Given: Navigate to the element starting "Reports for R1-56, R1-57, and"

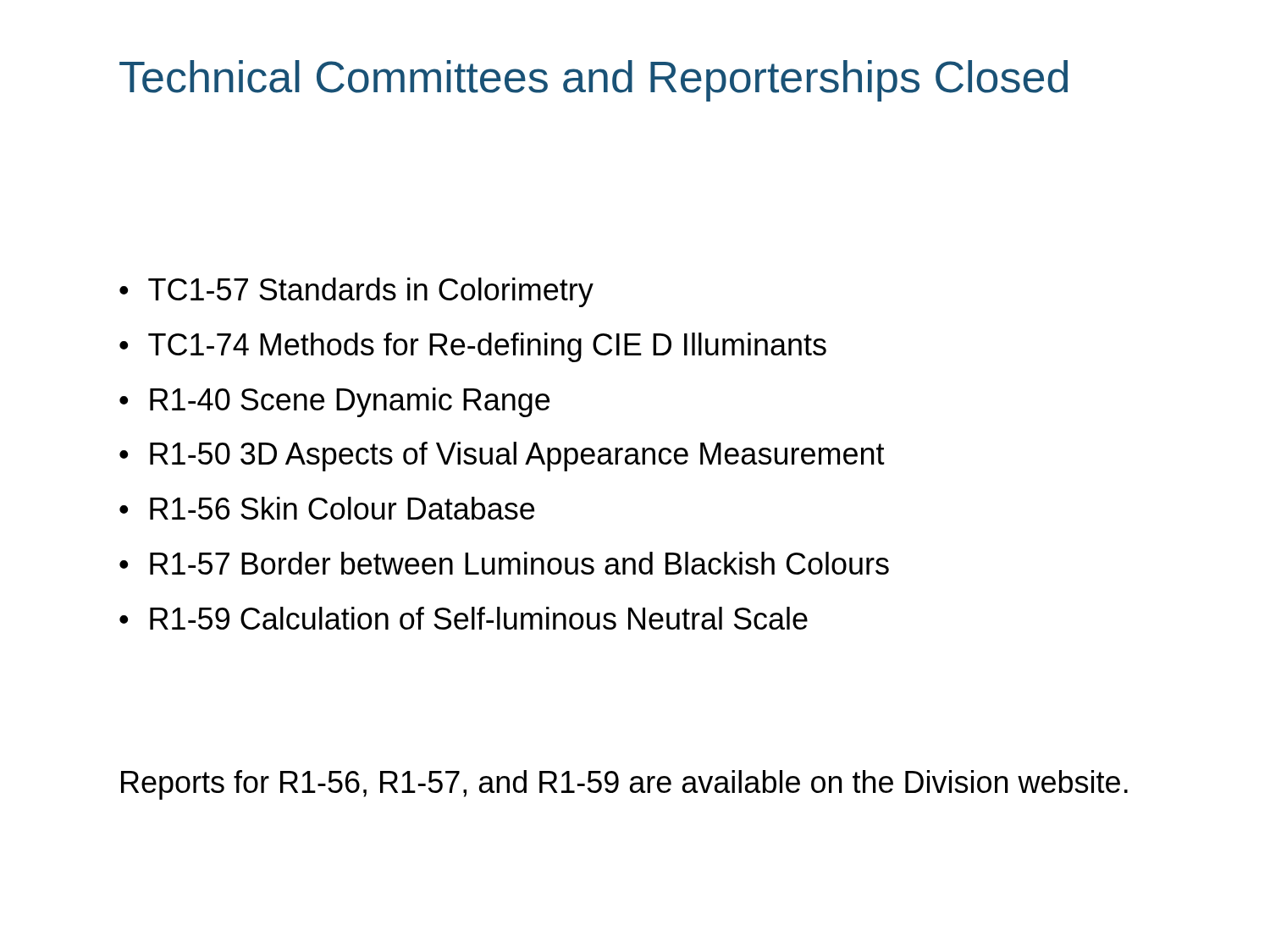Looking at the screenshot, I should tap(635, 783).
